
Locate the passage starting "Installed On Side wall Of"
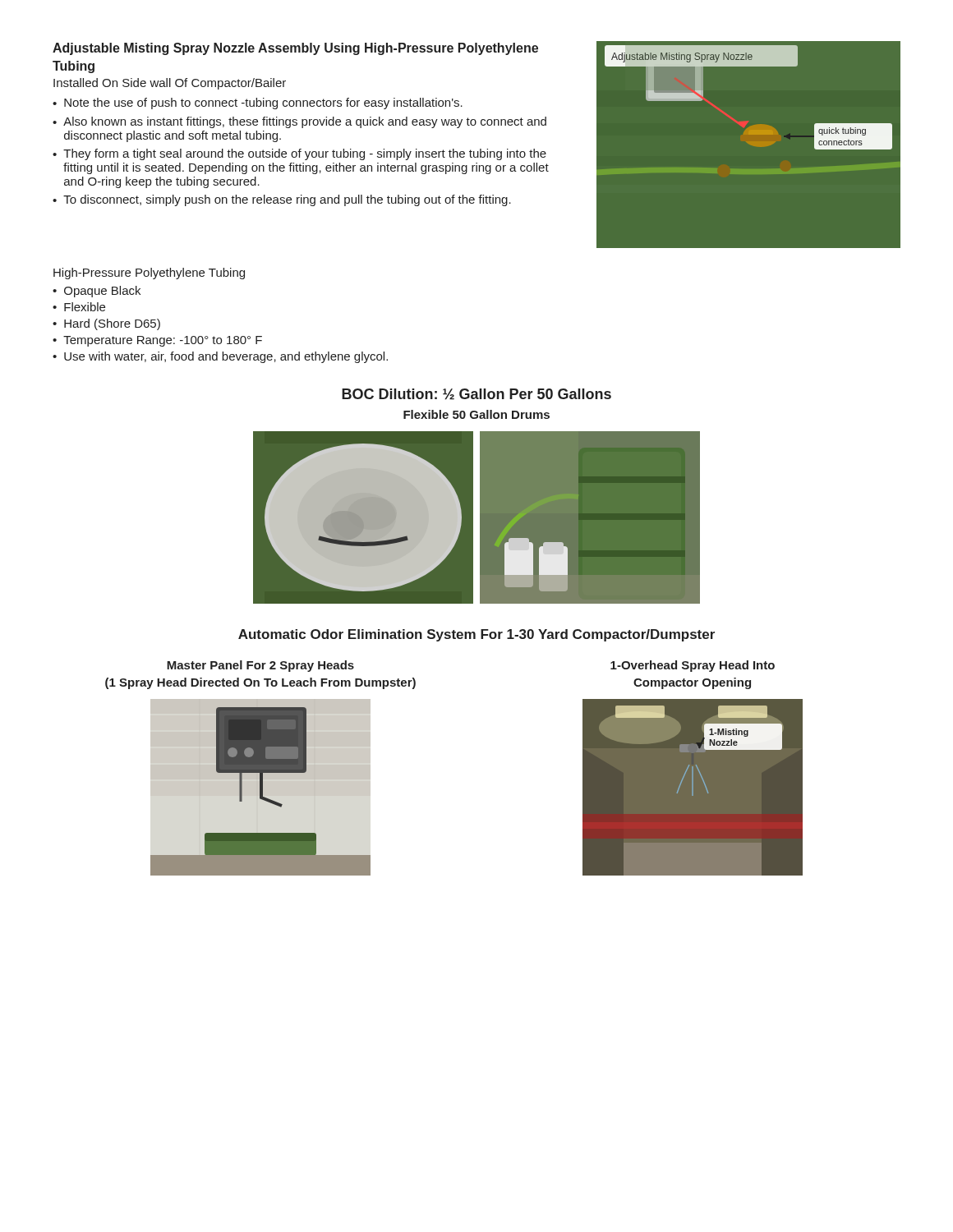coord(169,83)
